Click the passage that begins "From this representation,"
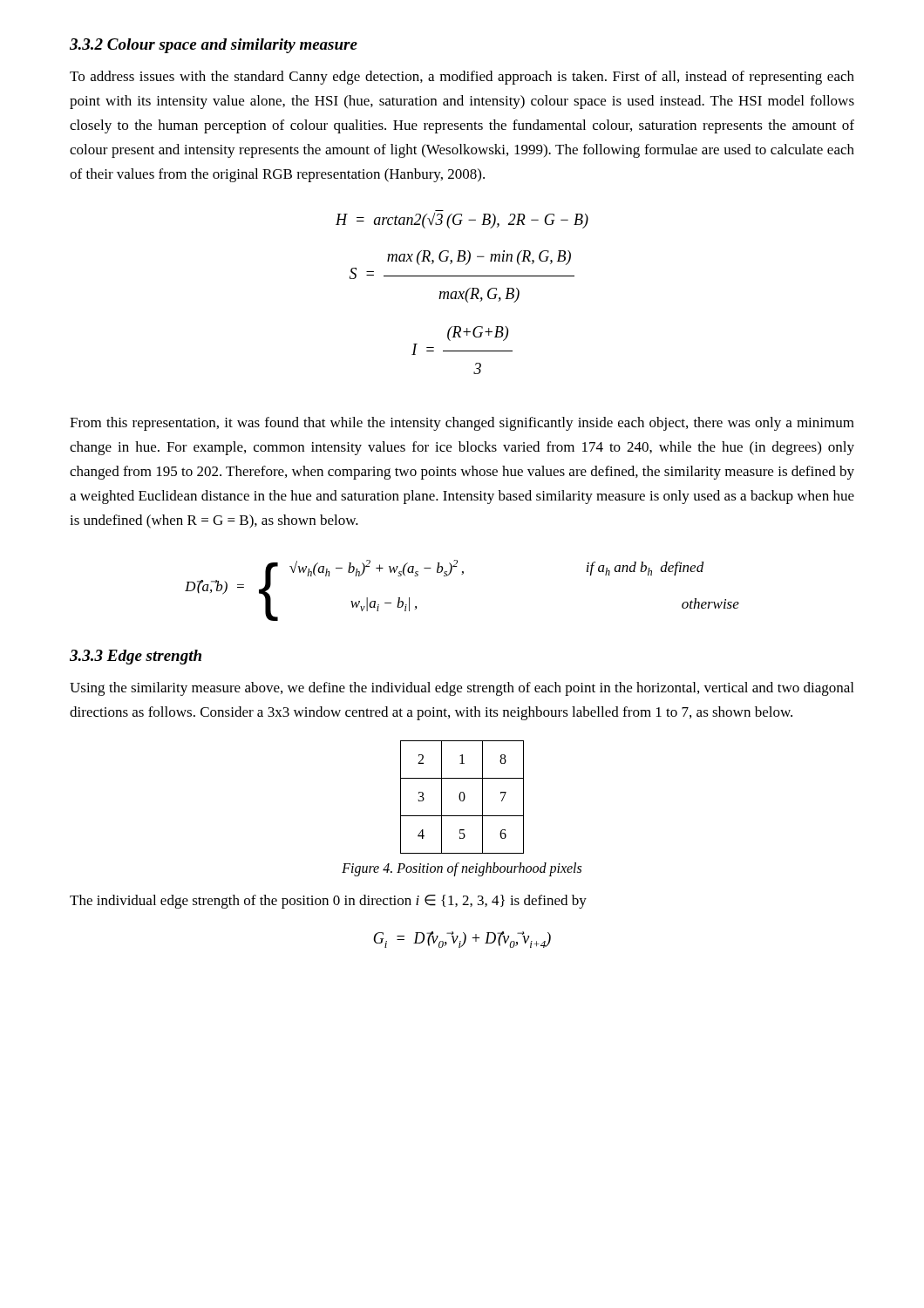Screen dimensions: 1308x924 click(x=462, y=472)
